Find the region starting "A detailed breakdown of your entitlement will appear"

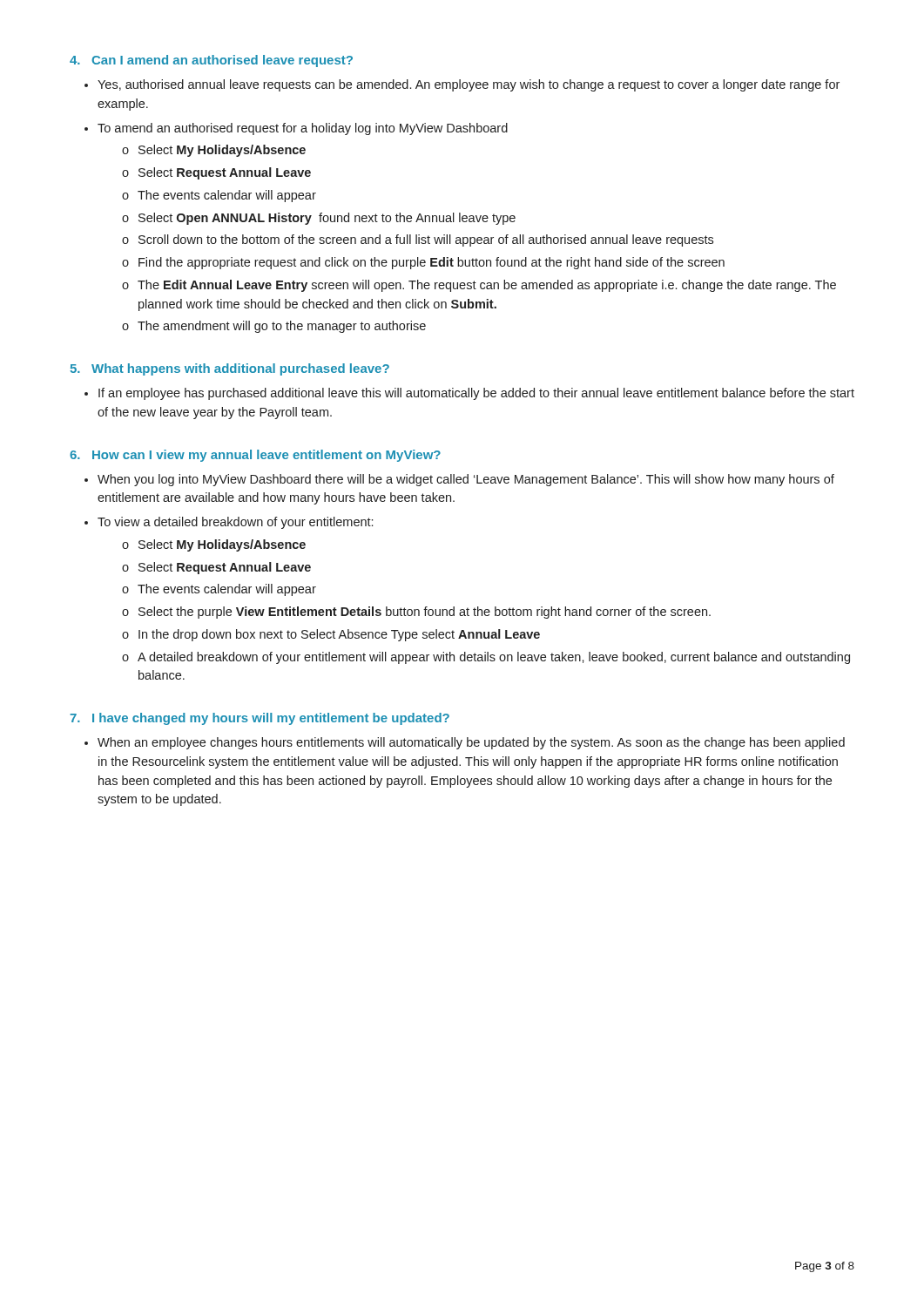coord(494,666)
